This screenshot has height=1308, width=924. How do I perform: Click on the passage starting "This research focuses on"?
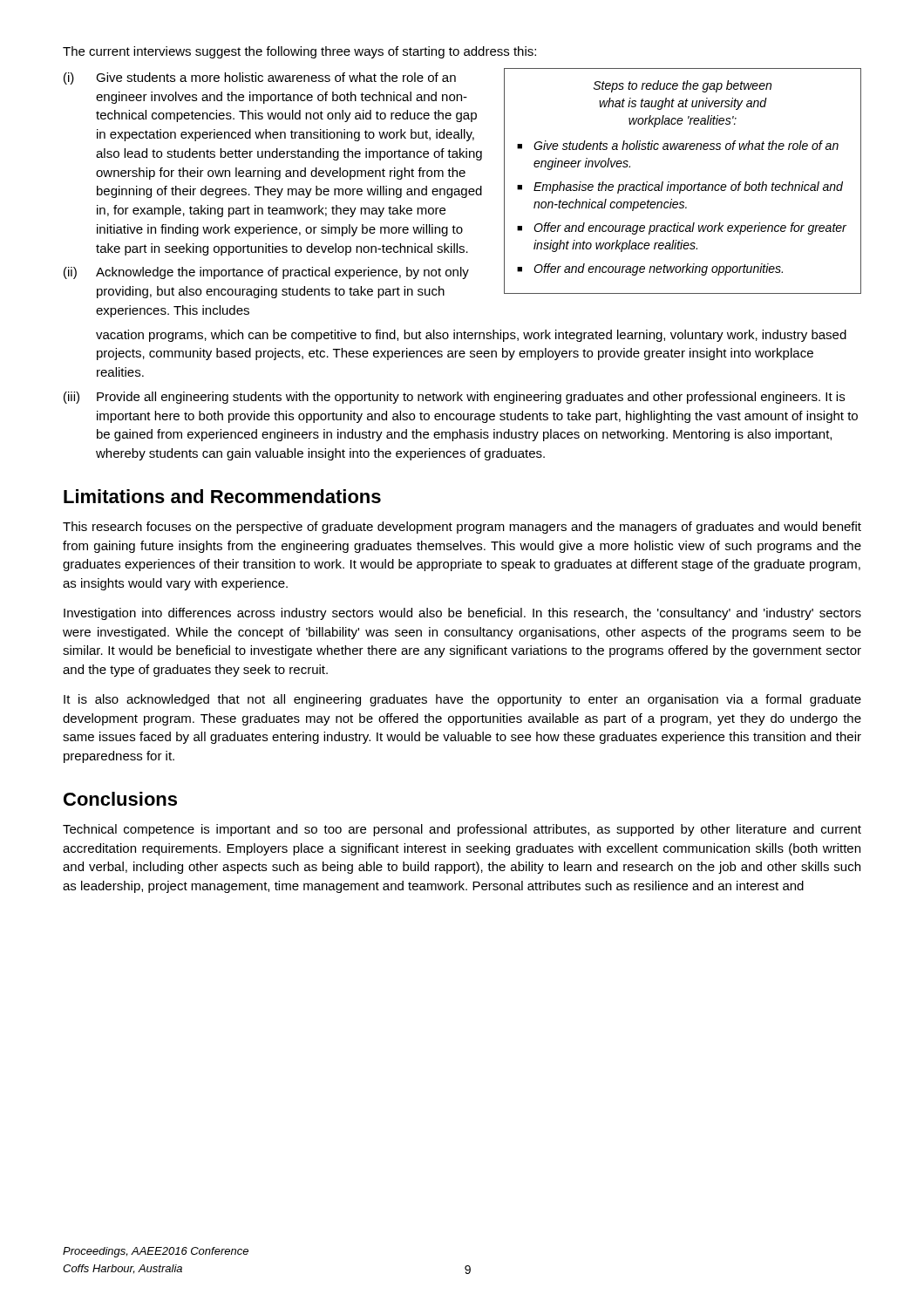coord(462,554)
